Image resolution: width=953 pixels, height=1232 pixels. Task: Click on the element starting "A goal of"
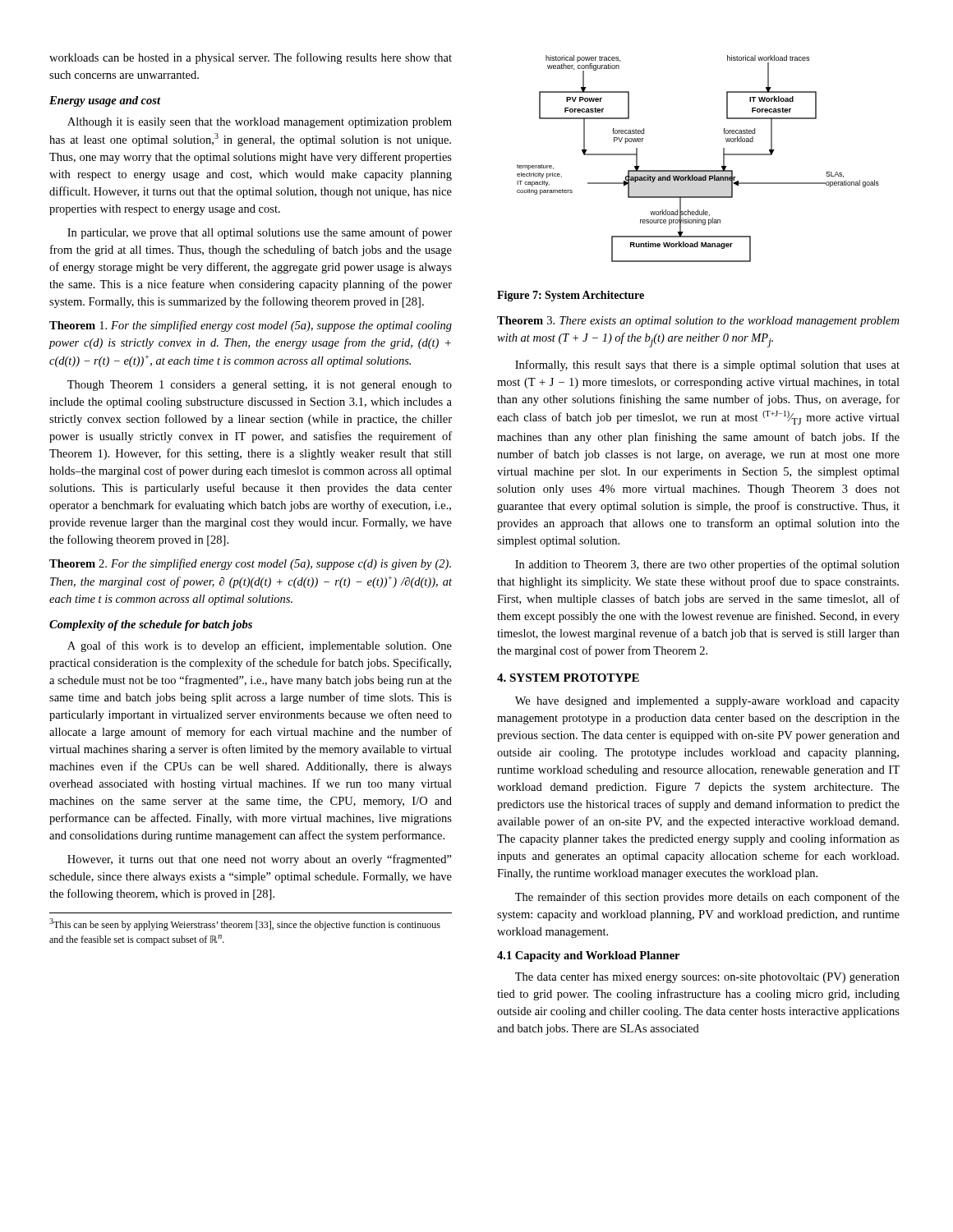point(251,770)
